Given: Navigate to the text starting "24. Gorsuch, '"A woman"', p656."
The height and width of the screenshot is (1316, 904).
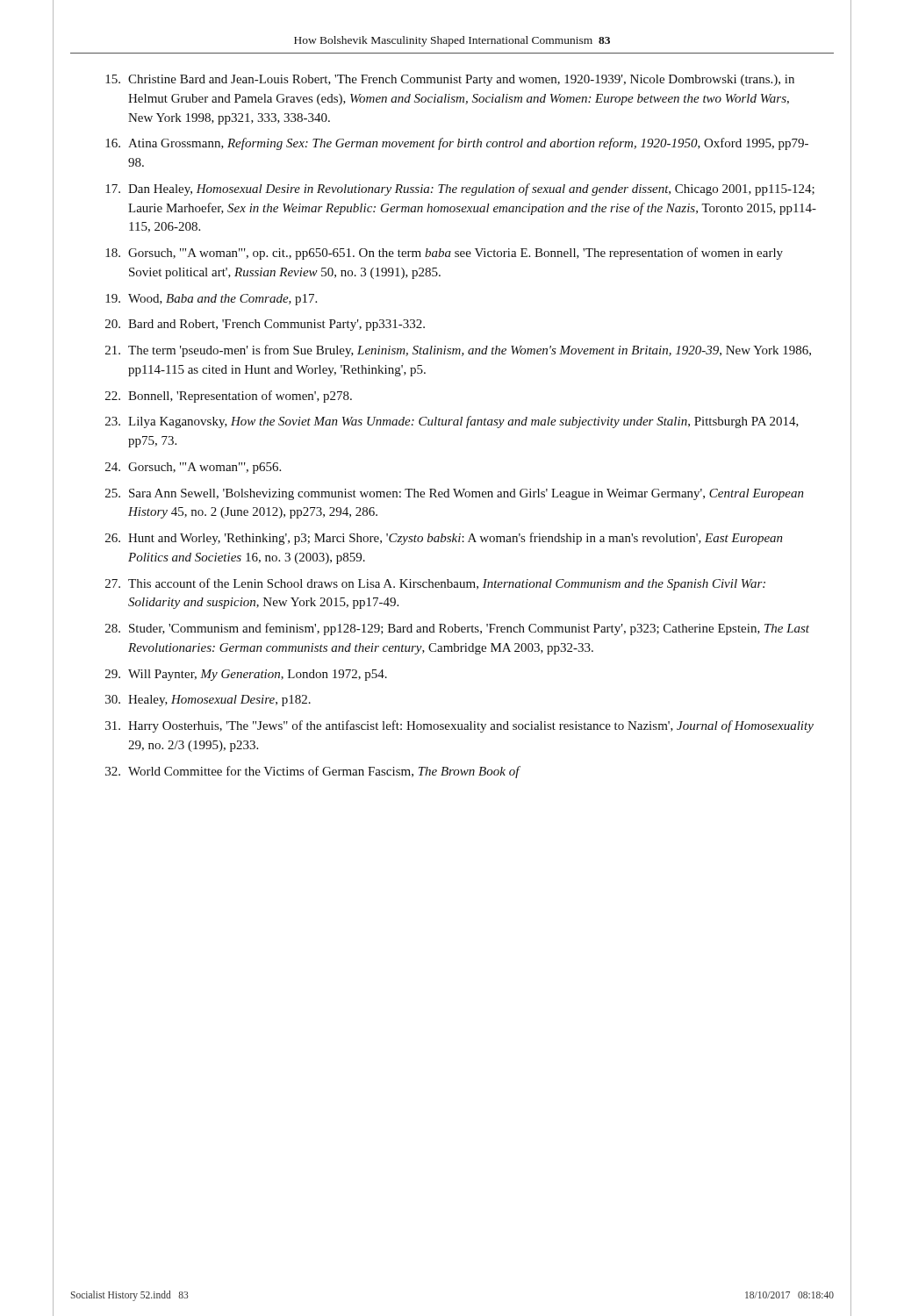Looking at the screenshot, I should pyautogui.click(x=193, y=468).
